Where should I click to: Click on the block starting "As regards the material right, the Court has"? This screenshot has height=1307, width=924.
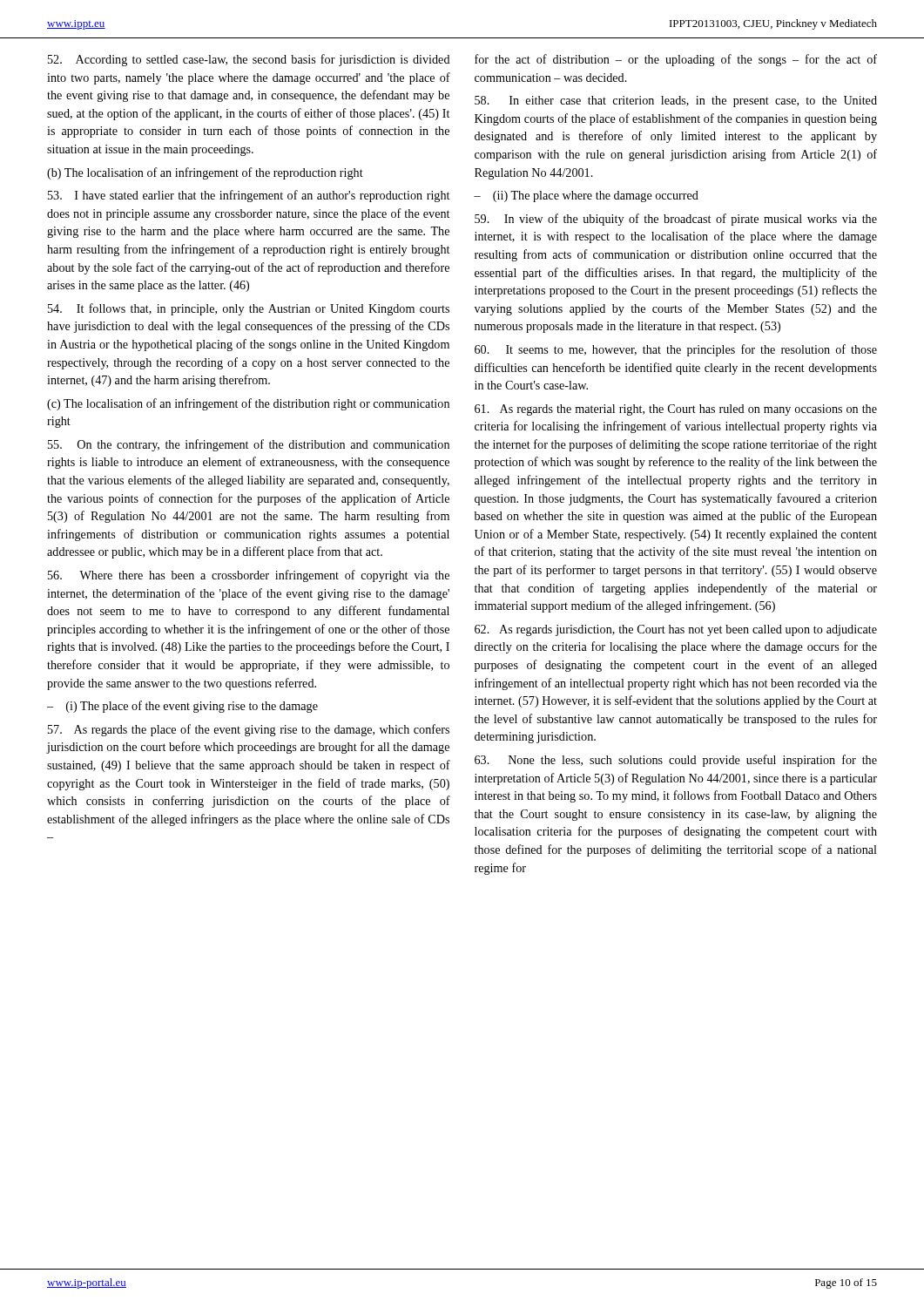pos(676,507)
